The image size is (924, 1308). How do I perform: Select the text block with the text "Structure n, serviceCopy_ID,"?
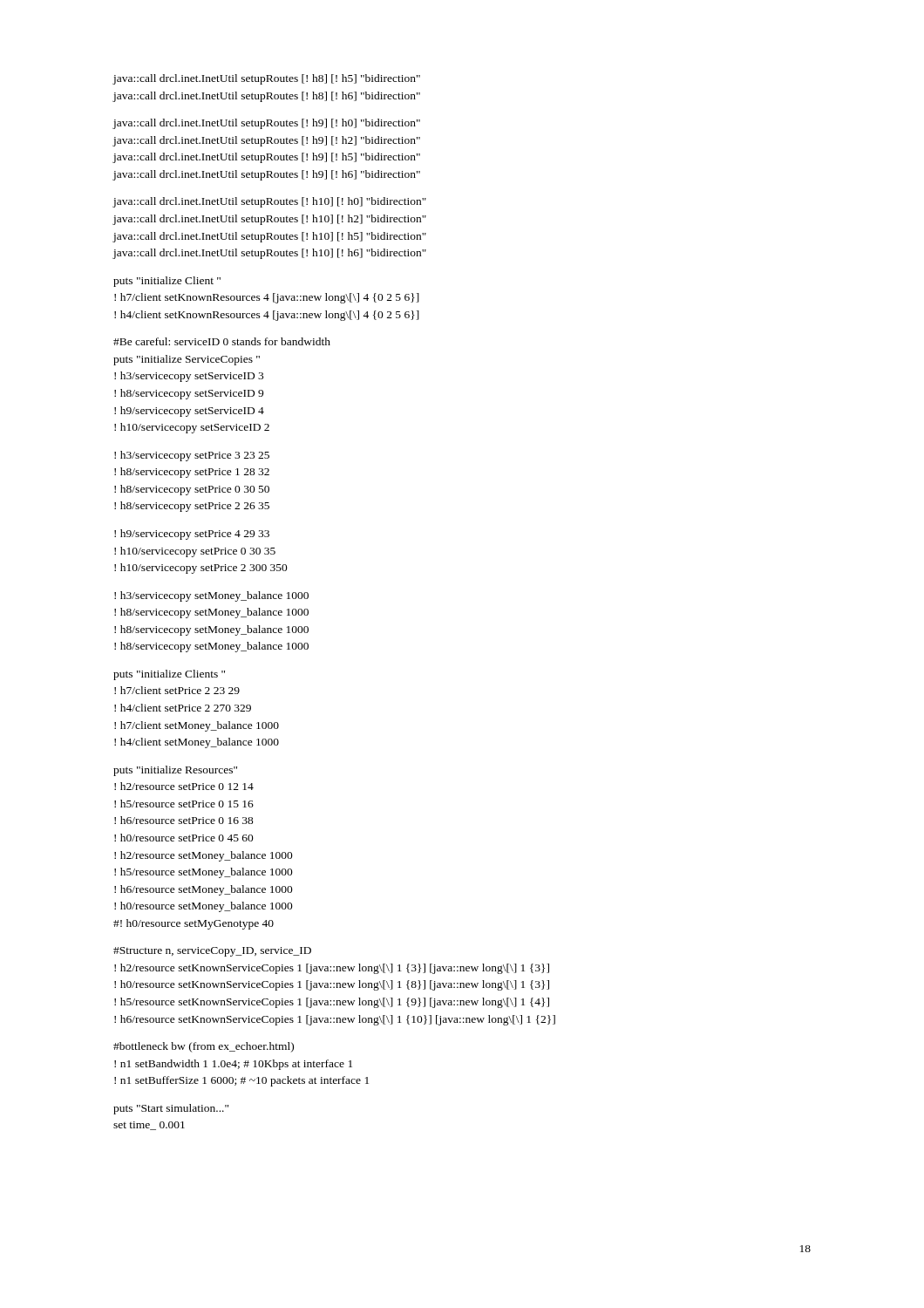point(335,984)
